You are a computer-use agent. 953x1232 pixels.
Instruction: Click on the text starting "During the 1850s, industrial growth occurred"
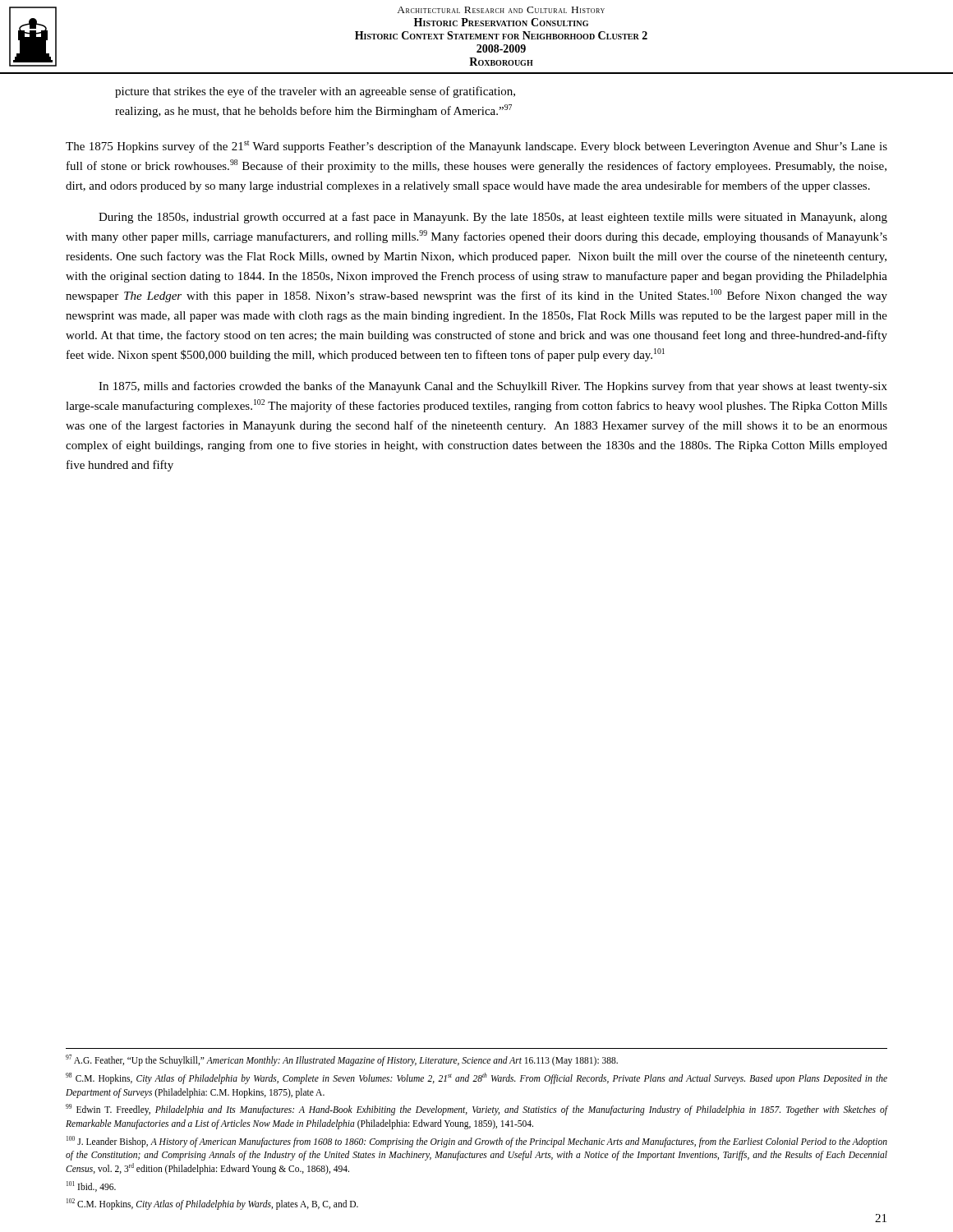(476, 285)
